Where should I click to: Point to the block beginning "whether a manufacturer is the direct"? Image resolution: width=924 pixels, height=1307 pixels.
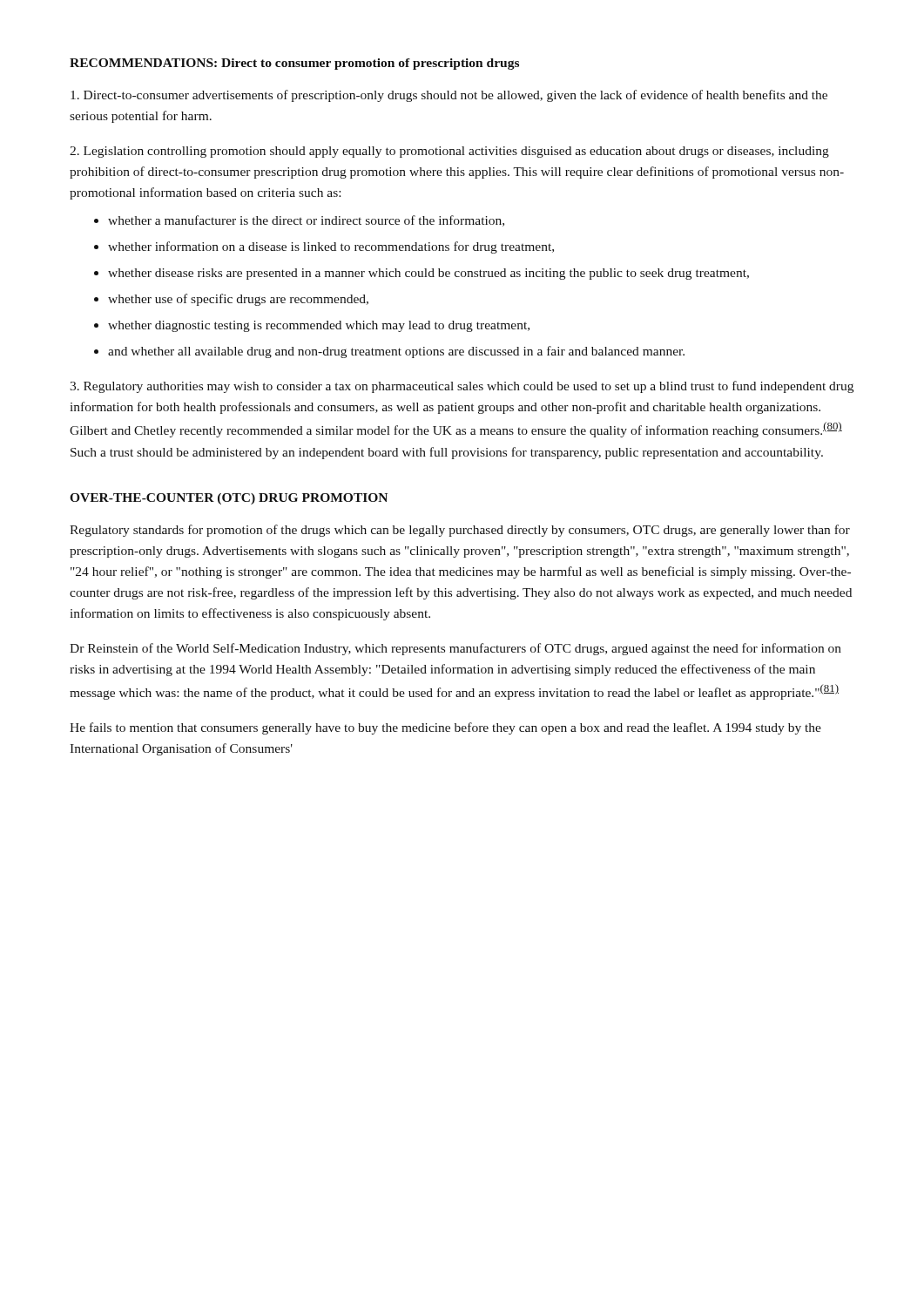point(307,220)
